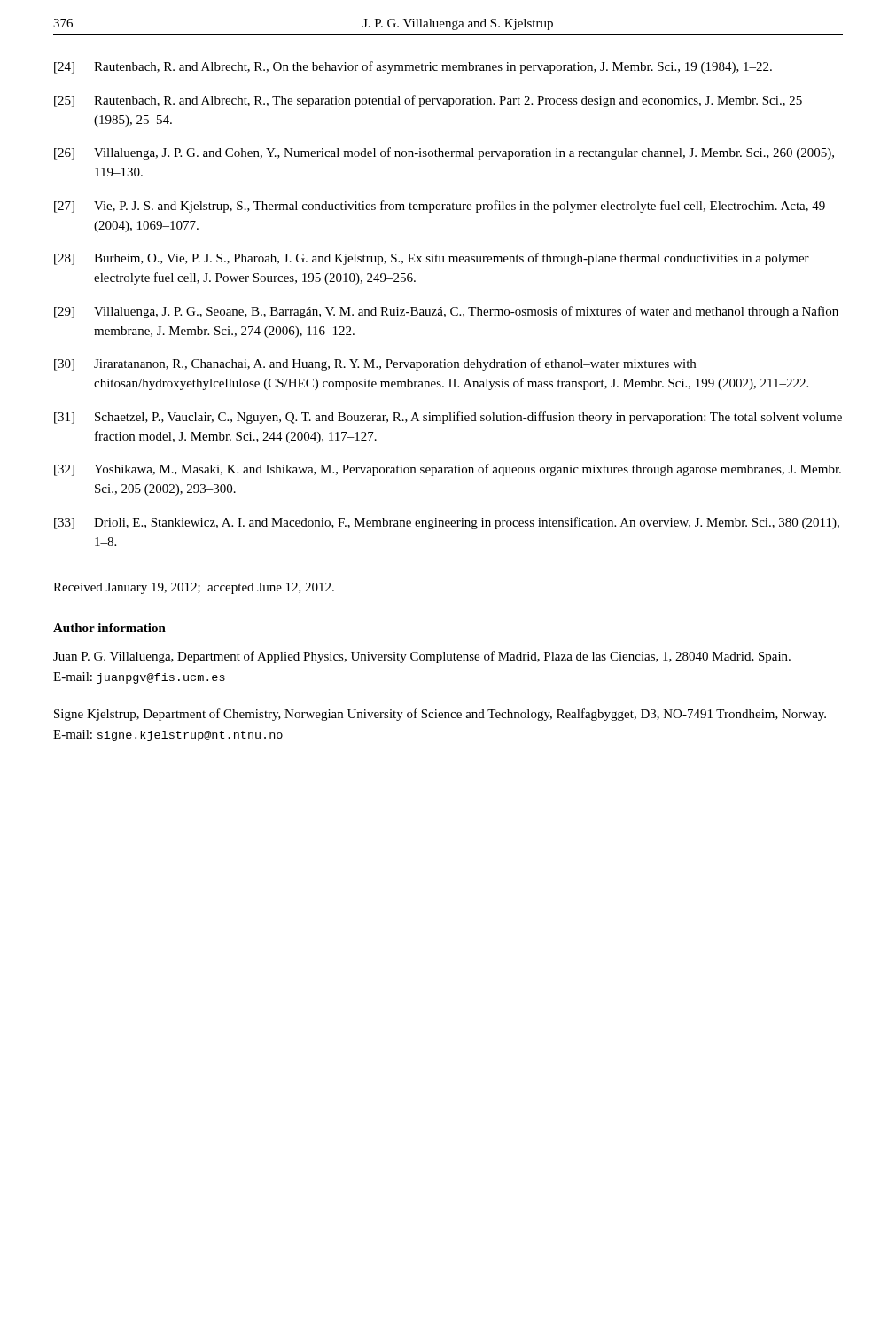
Task: Find the block on this page that starts "Received January 19, 2012;"
Action: [194, 587]
